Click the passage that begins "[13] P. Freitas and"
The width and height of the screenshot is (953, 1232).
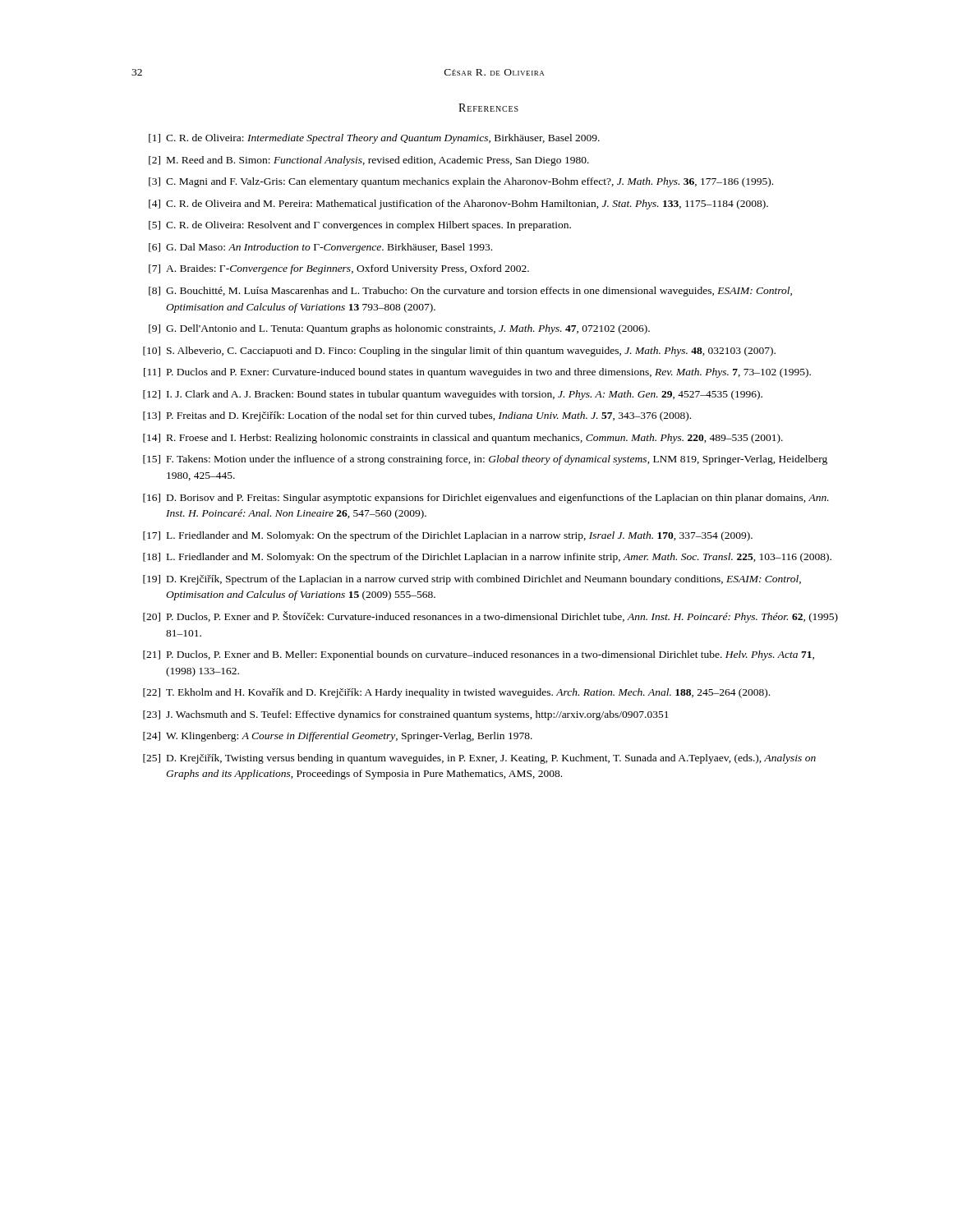[489, 416]
